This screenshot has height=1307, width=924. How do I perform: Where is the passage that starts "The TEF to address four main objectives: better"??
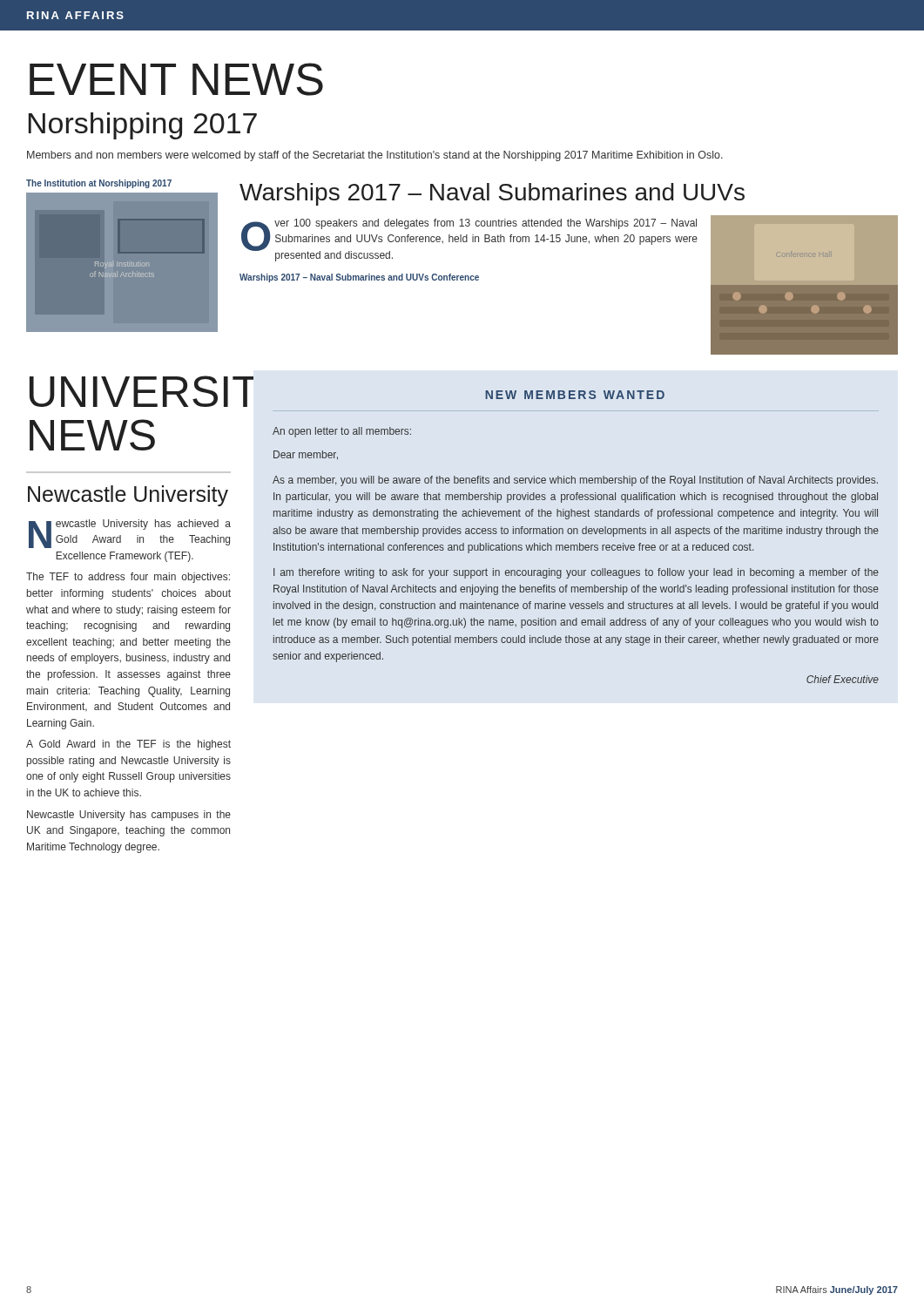tap(128, 650)
